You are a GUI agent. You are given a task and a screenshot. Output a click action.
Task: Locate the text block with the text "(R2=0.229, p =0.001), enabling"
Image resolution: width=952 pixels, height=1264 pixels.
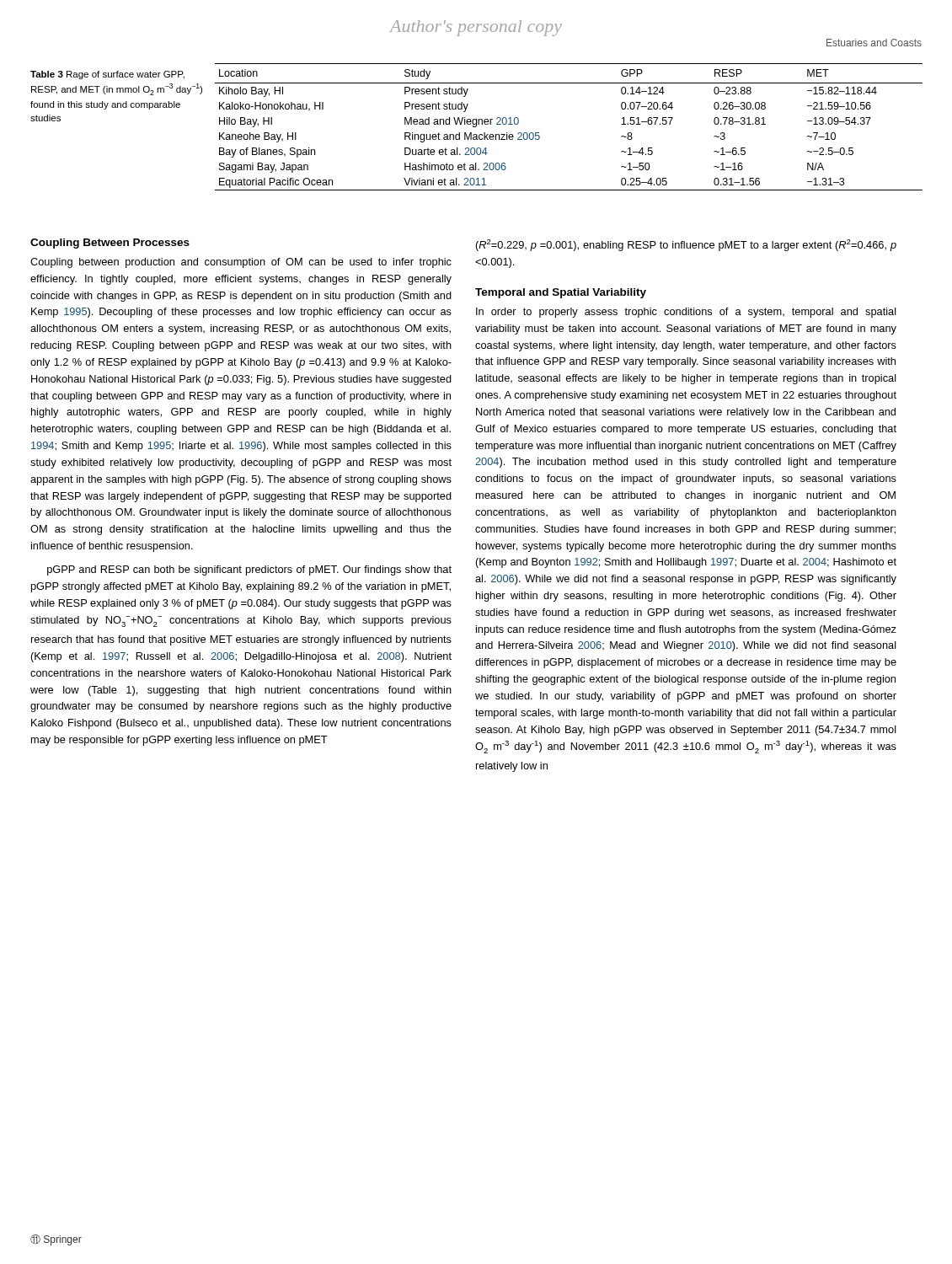coord(686,253)
